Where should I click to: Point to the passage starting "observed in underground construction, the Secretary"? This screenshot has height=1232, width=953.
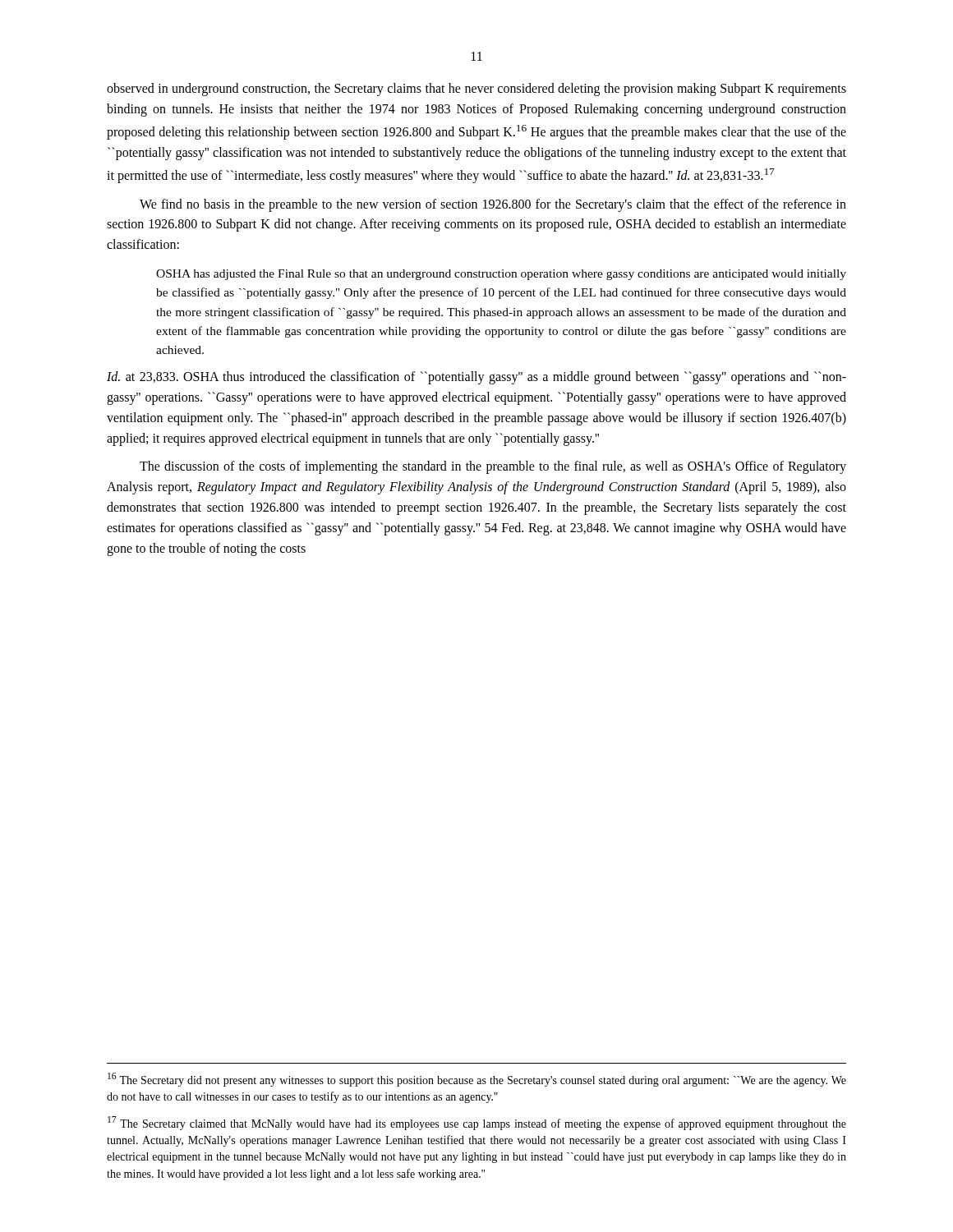pos(476,133)
